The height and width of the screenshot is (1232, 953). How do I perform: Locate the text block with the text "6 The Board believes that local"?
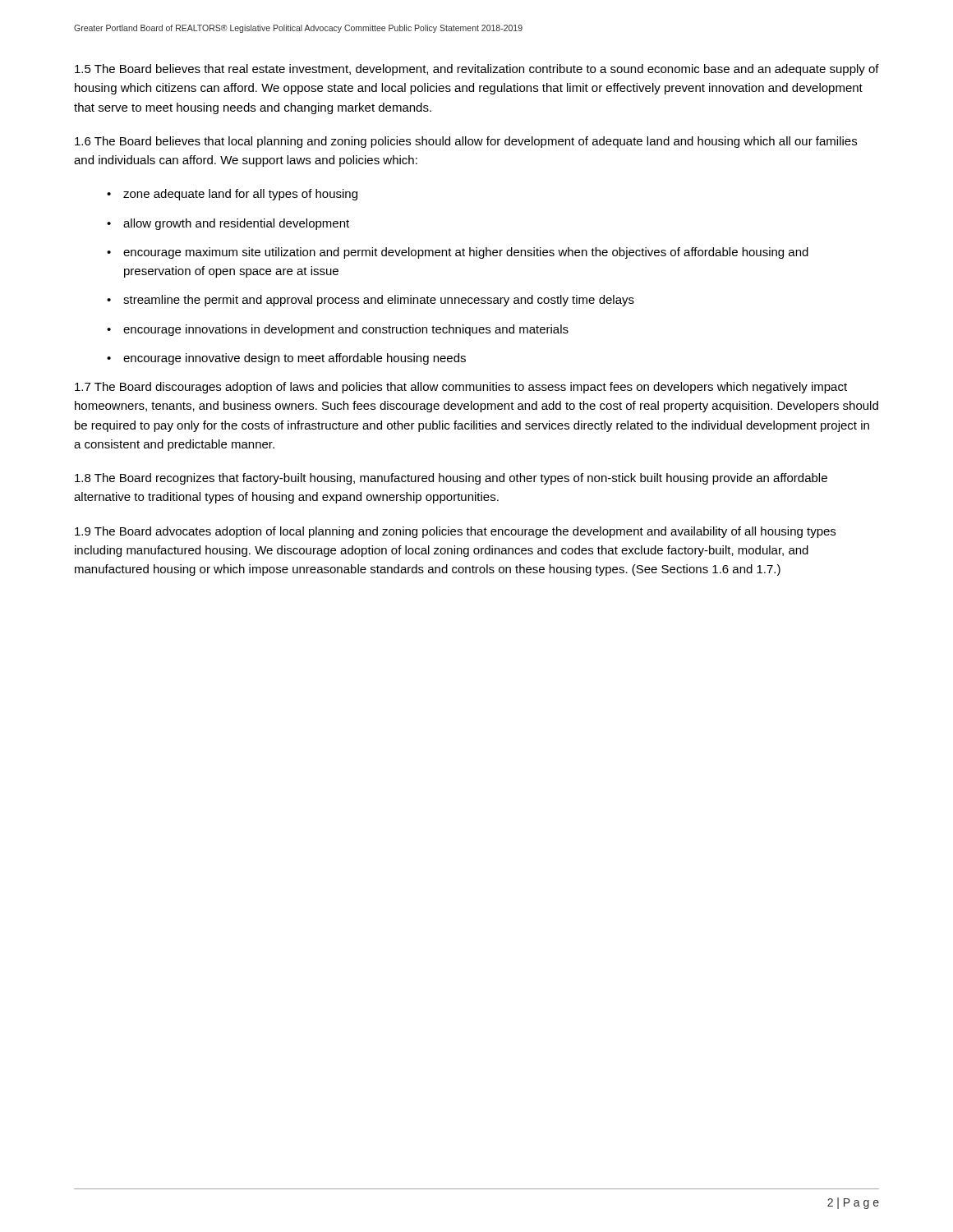point(466,150)
